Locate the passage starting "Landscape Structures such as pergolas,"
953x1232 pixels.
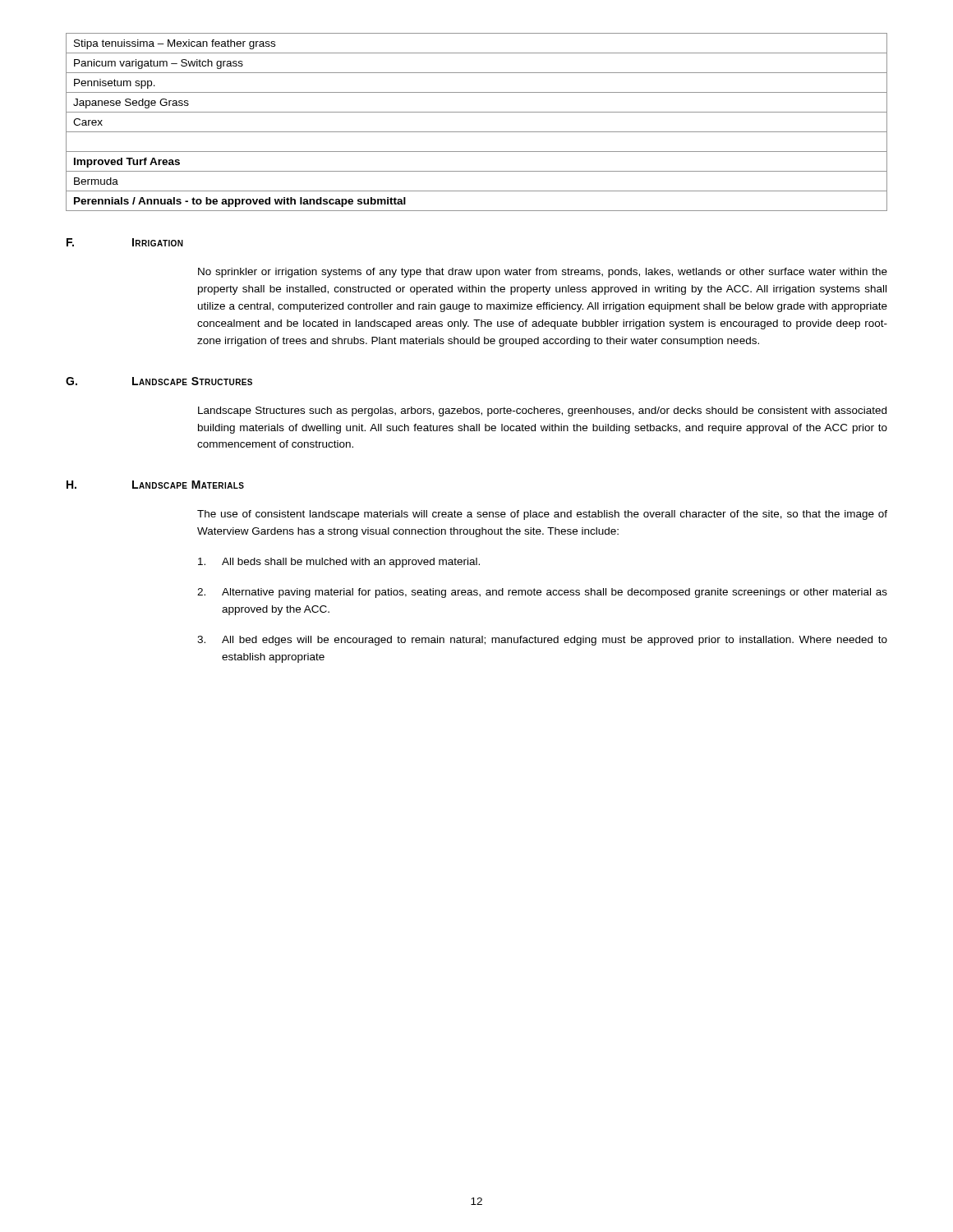pyautogui.click(x=542, y=427)
